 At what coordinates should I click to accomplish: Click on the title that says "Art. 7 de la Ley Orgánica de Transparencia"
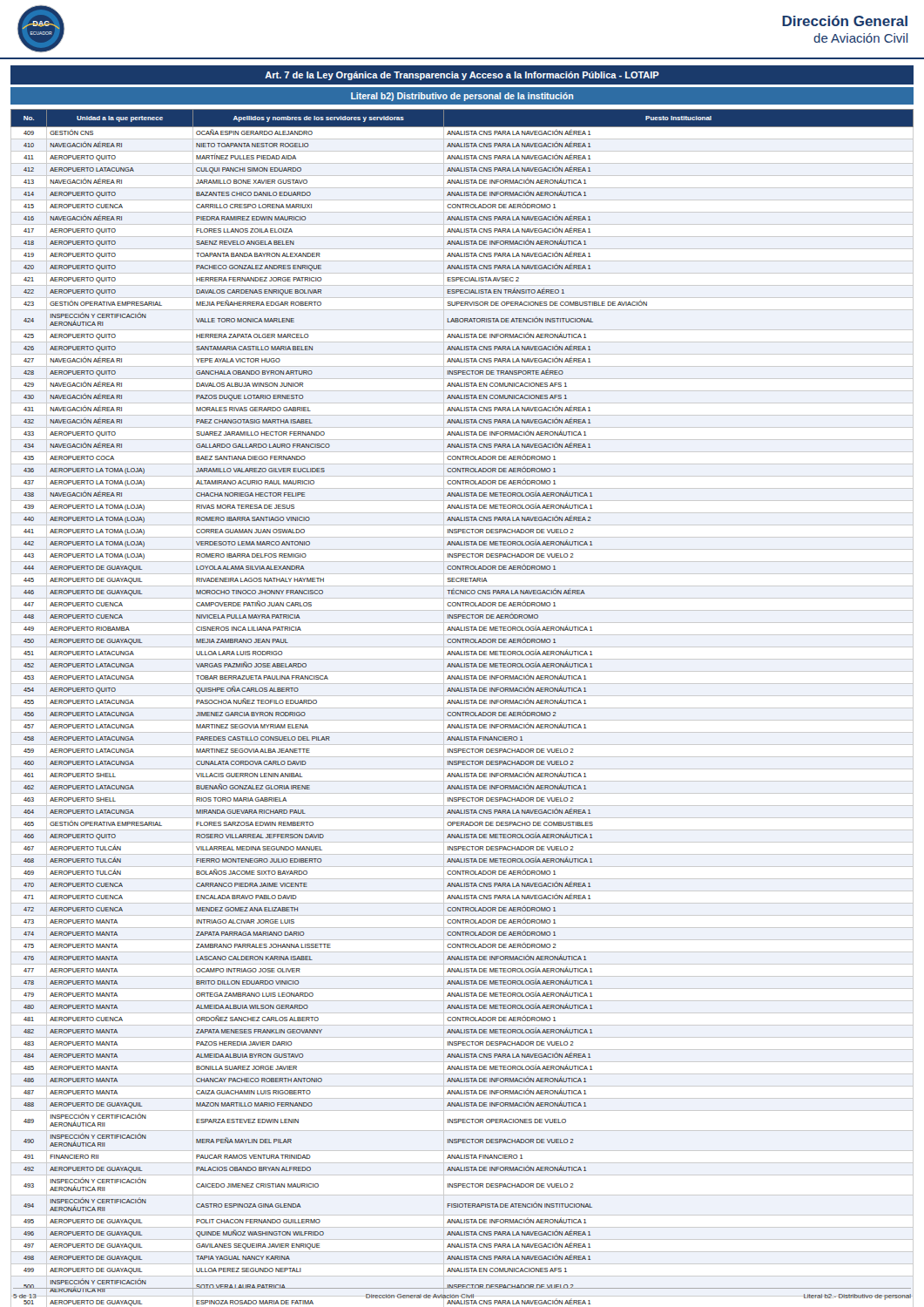462,75
